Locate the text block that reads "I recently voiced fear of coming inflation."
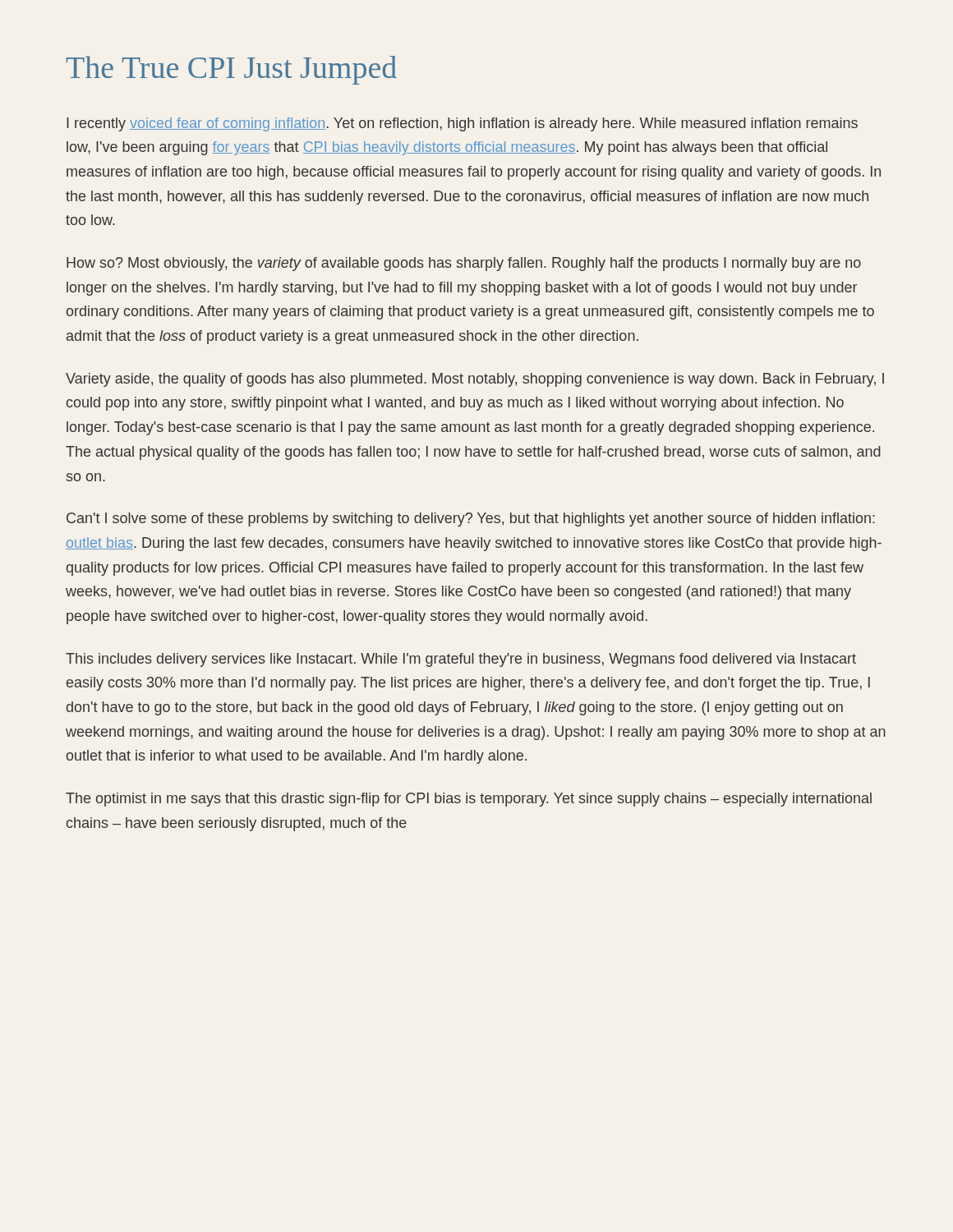Viewport: 953px width, 1232px height. point(474,172)
